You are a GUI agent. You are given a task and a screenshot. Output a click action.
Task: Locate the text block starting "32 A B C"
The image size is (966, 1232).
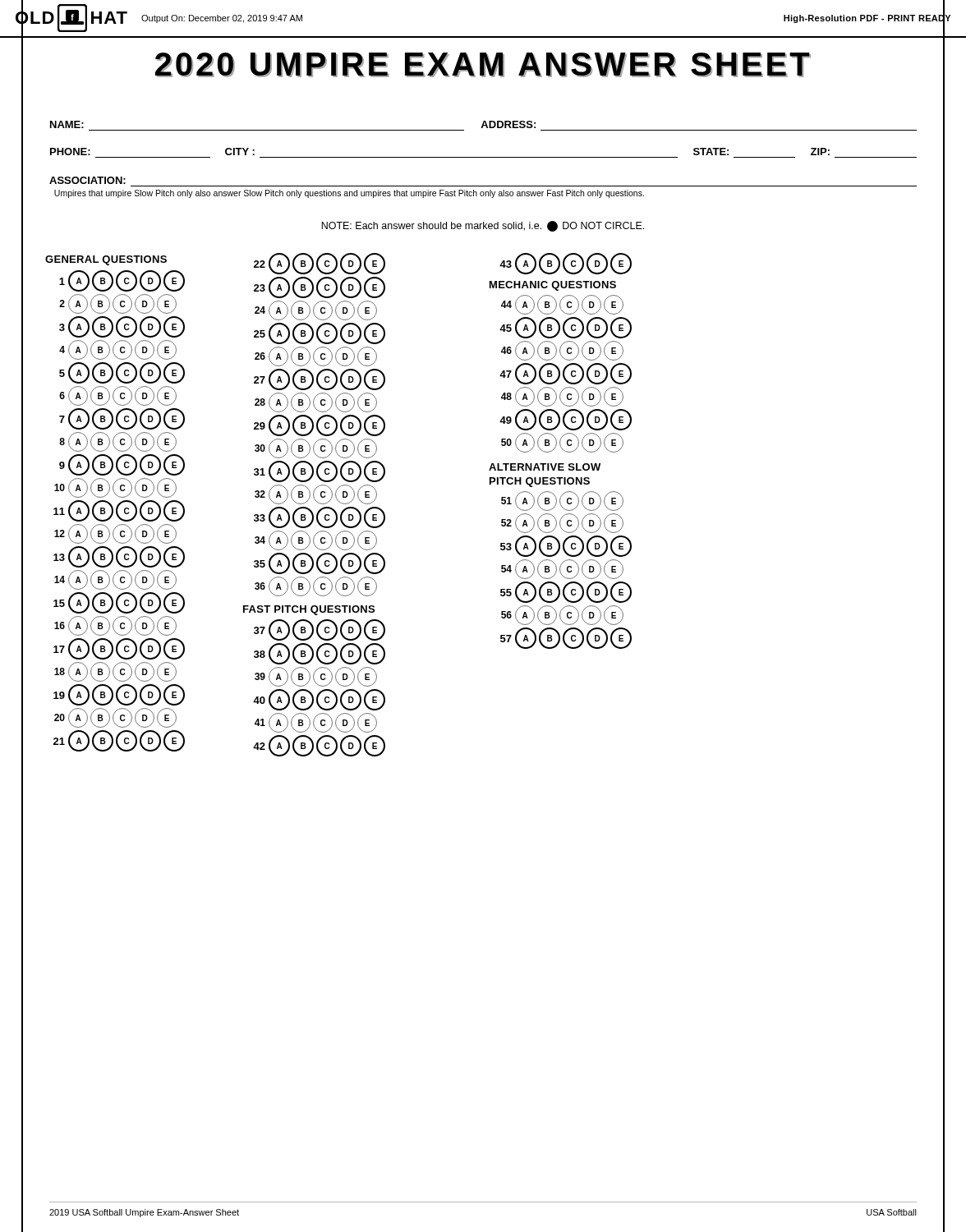click(310, 494)
